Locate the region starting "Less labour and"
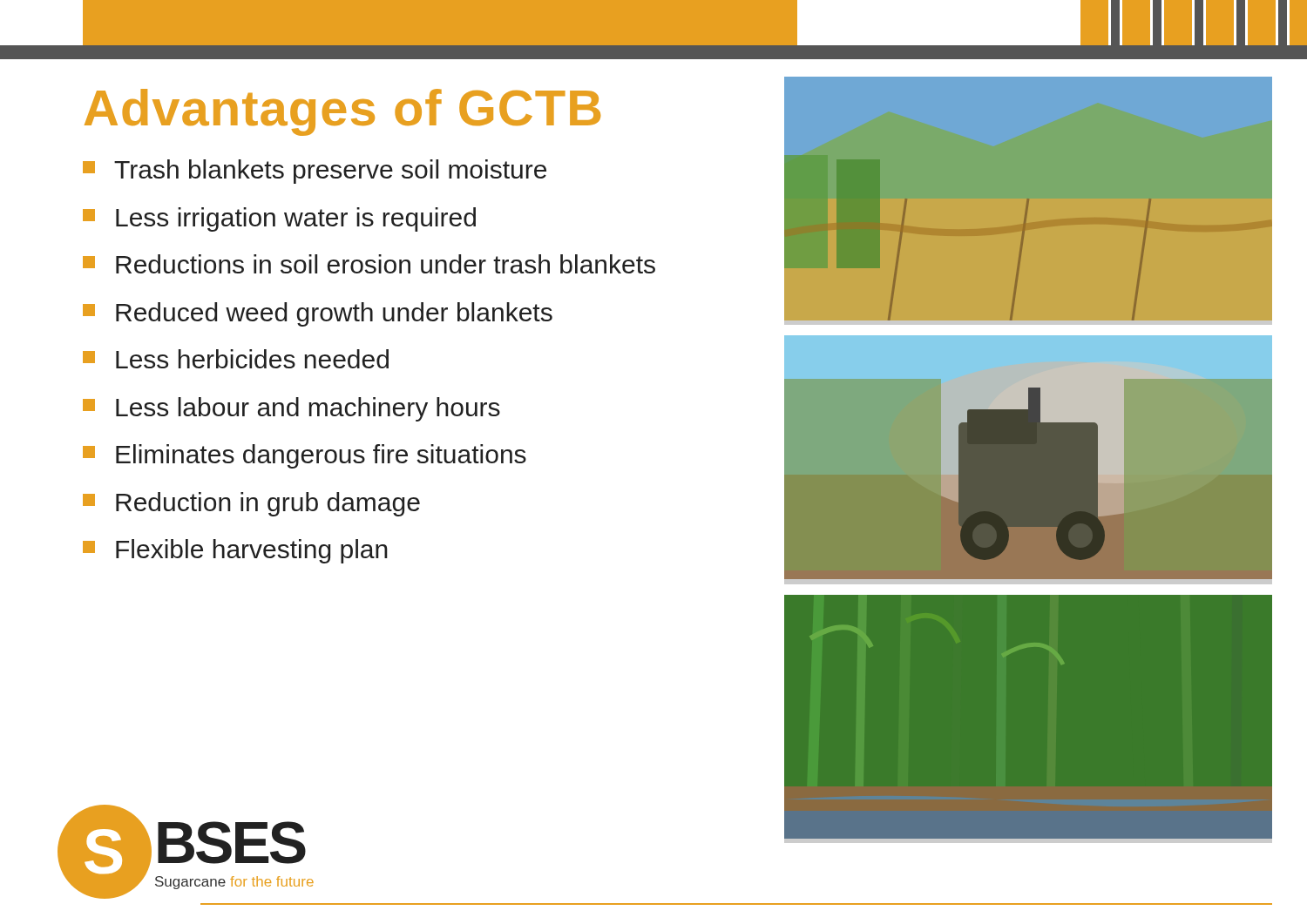The height and width of the screenshot is (924, 1307). click(x=379, y=407)
